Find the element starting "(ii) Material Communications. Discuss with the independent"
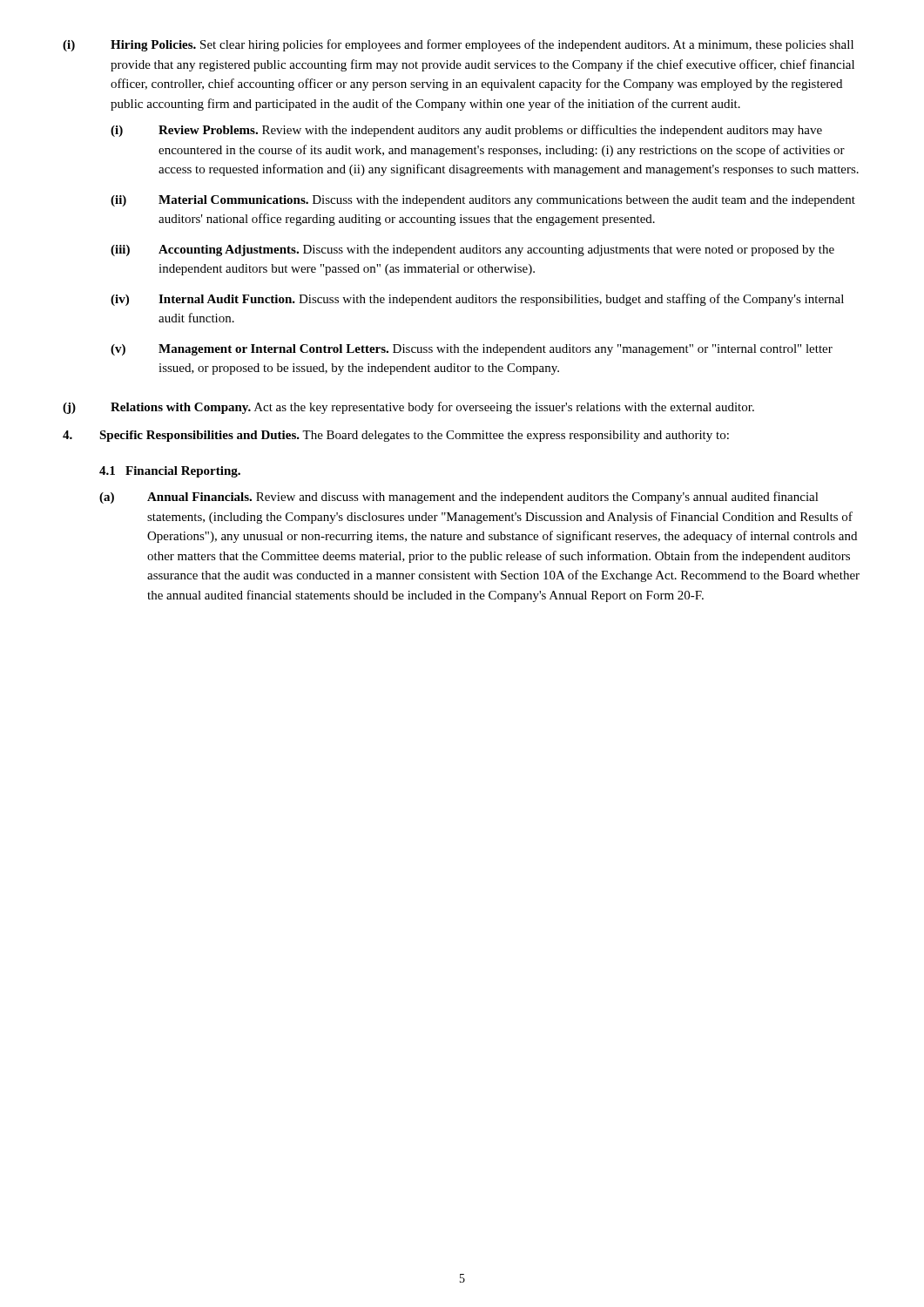Image resolution: width=924 pixels, height=1307 pixels. point(486,209)
